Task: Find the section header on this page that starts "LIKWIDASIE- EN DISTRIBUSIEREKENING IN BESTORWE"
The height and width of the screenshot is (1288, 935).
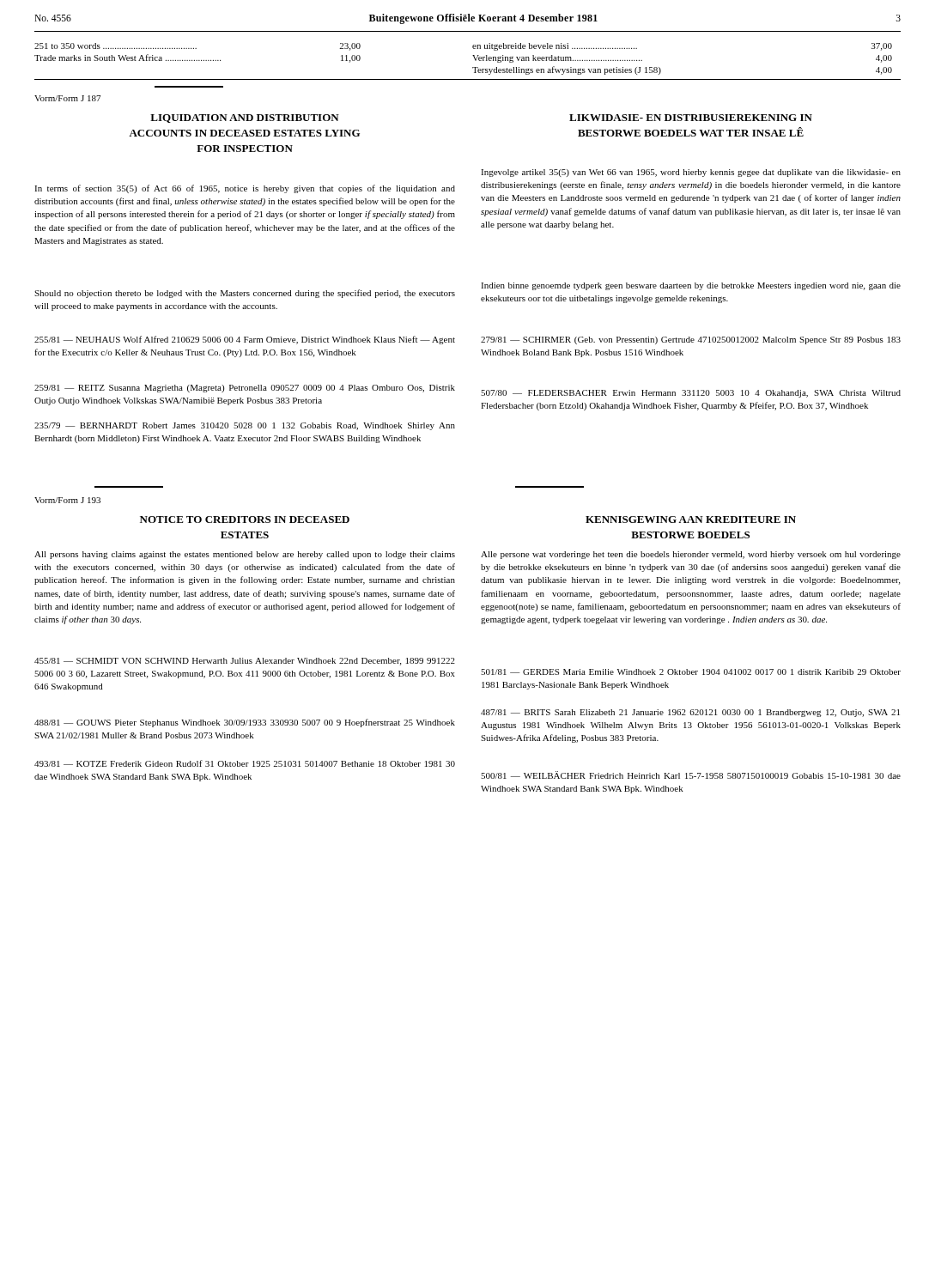Action: click(x=691, y=125)
